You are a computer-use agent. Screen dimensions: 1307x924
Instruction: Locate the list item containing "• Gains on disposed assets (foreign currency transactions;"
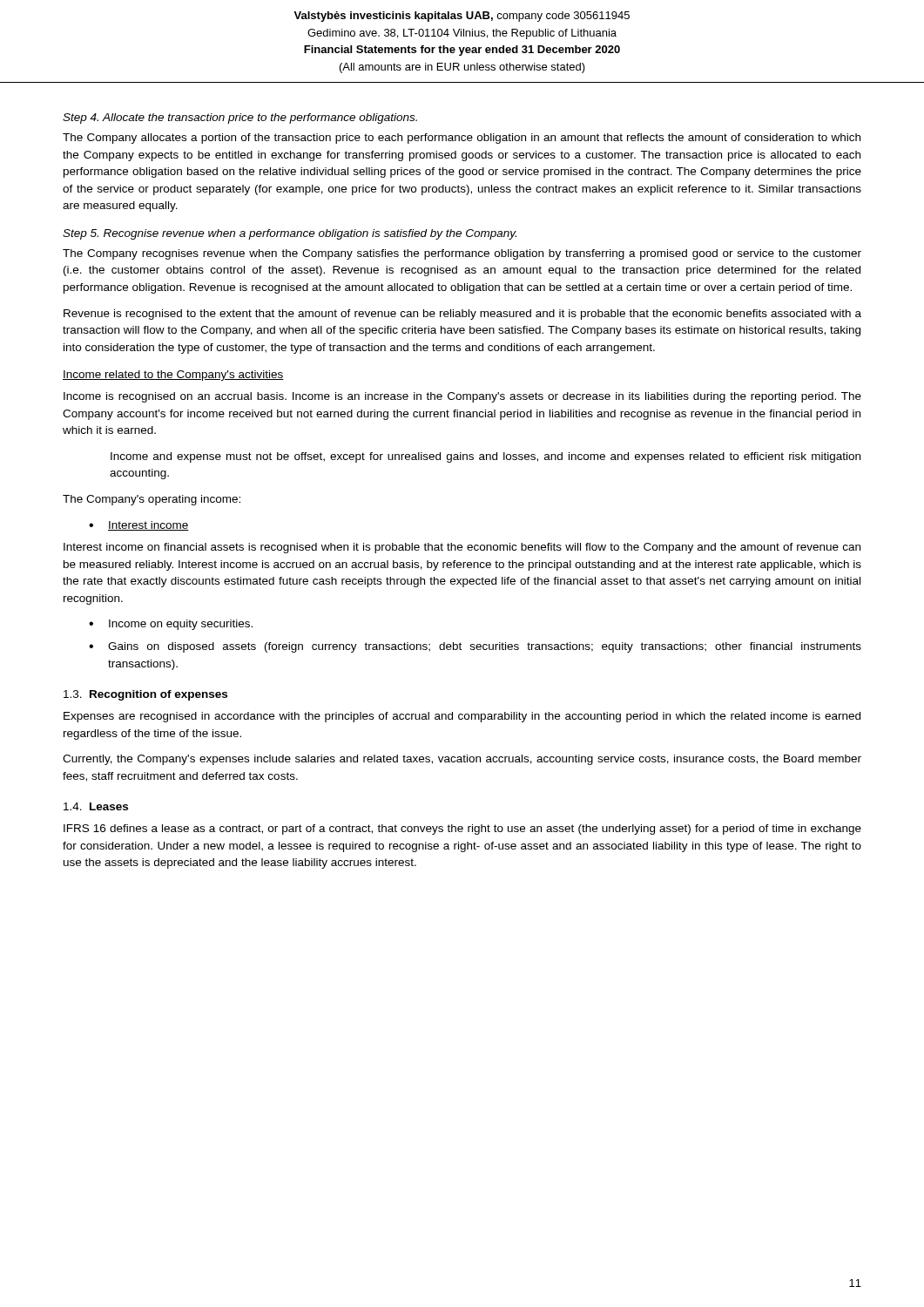click(x=462, y=655)
